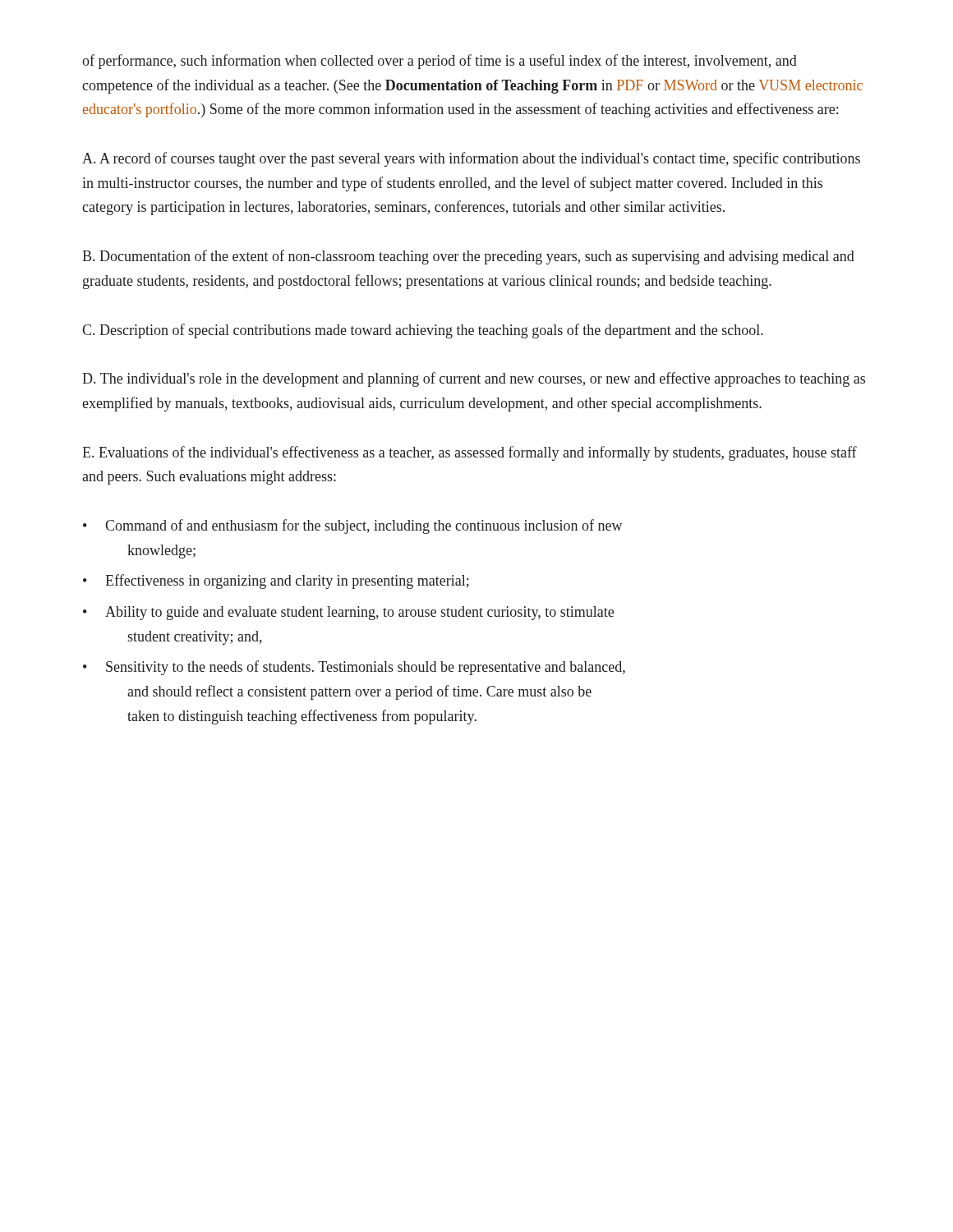This screenshot has height=1232, width=953.
Task: Locate the list item with the text "• Sensitivity to the needs"
Action: (x=476, y=692)
